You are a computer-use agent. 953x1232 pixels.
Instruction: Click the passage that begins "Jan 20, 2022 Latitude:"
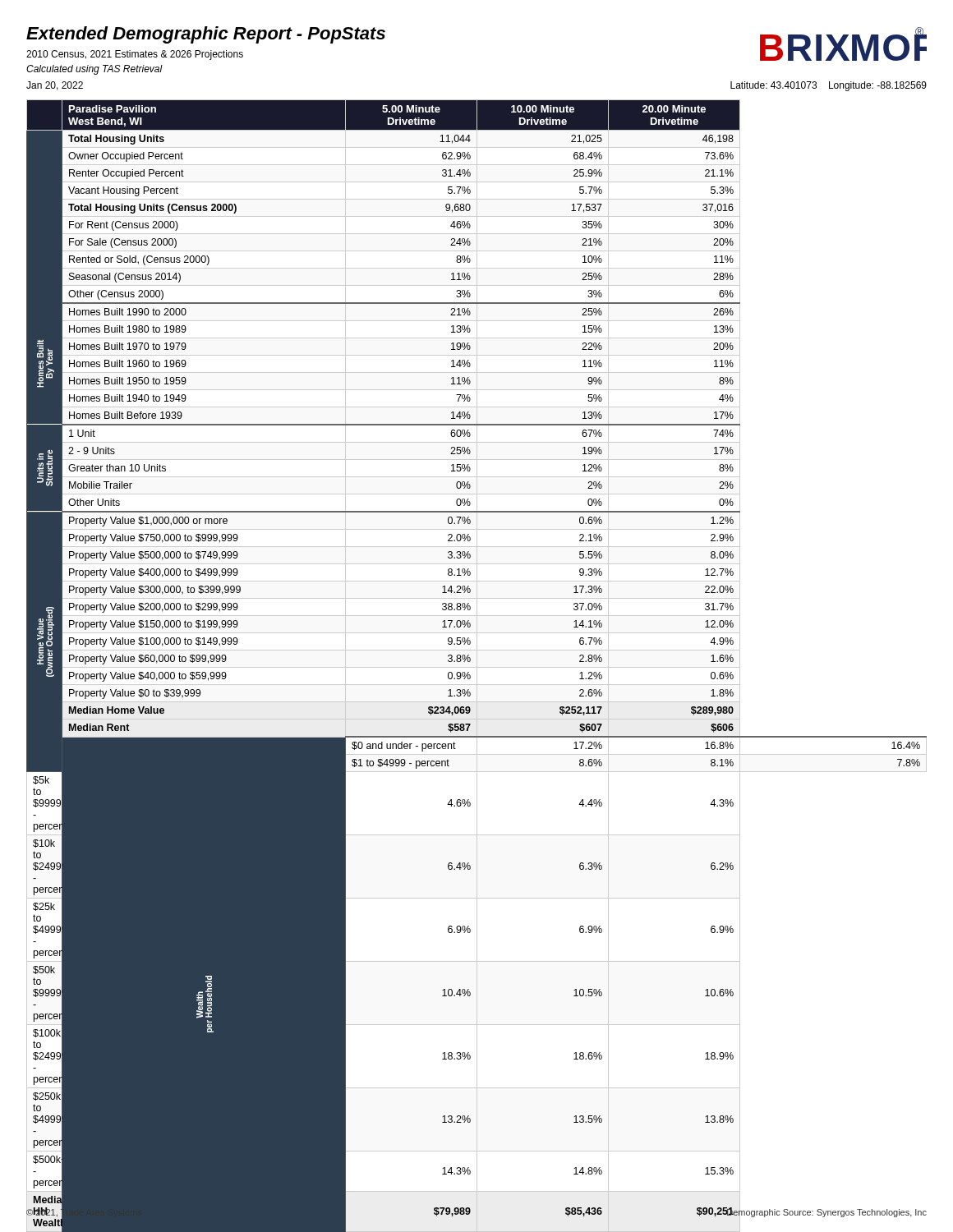point(51,86)
